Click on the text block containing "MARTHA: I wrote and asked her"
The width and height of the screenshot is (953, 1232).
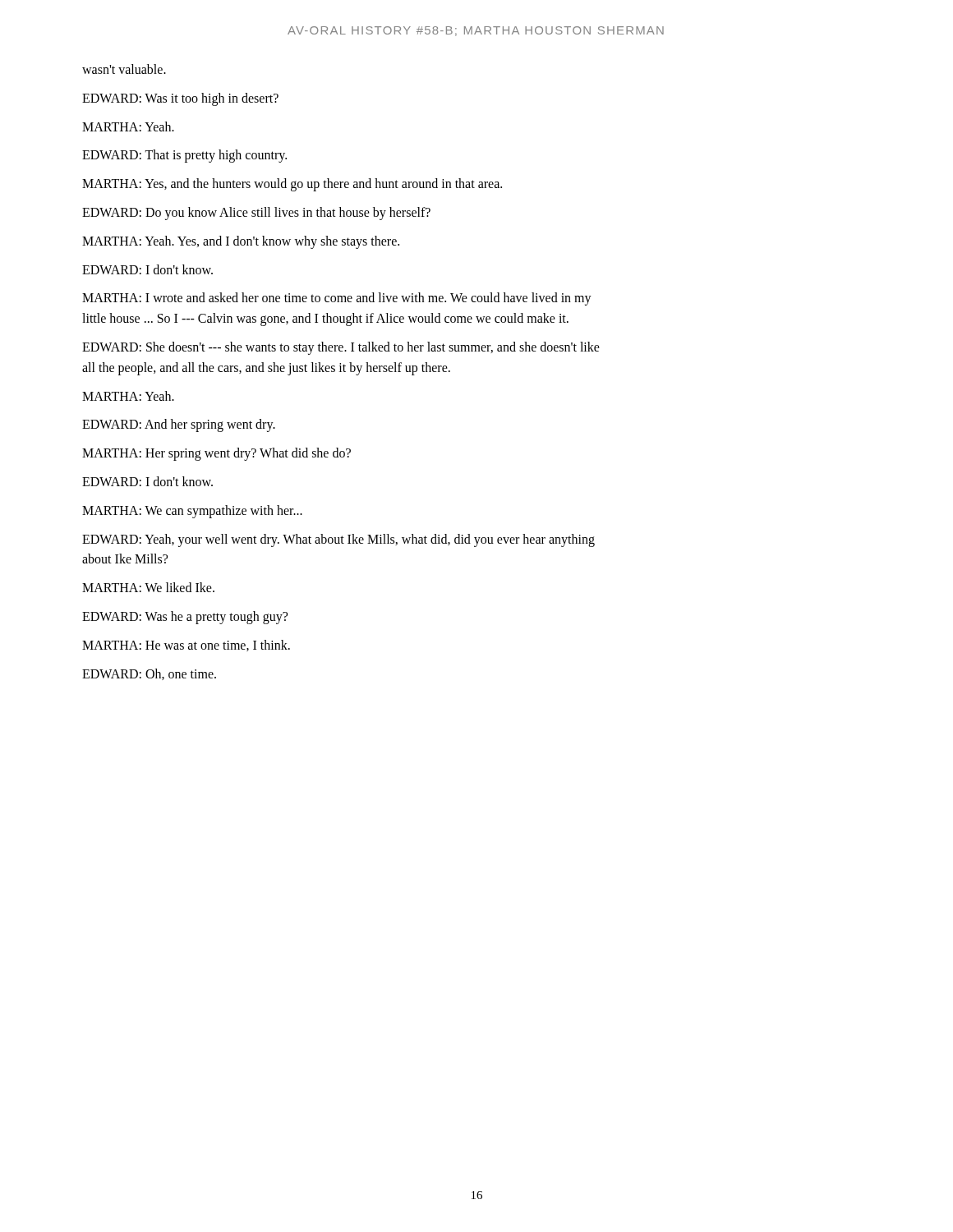coord(337,308)
